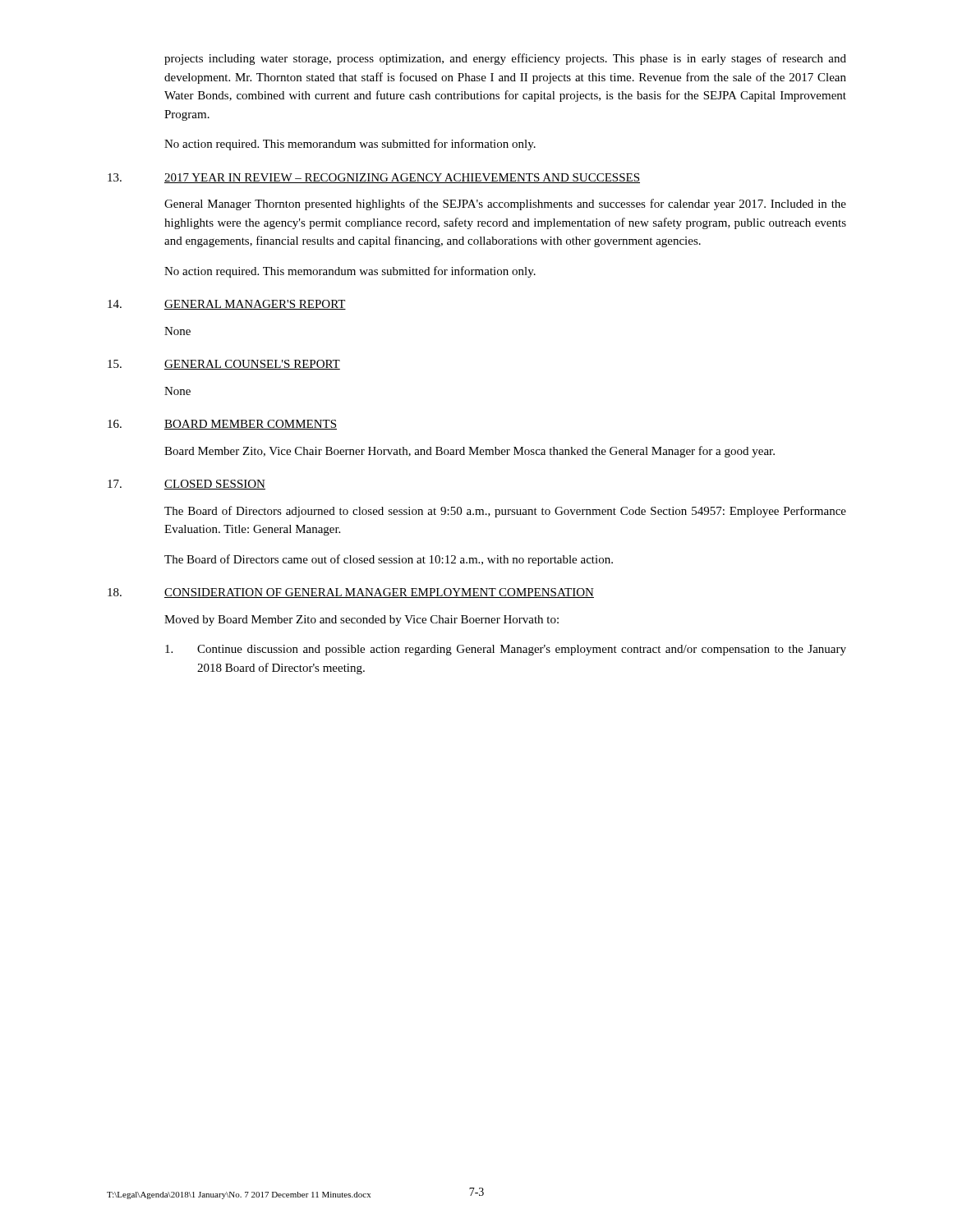This screenshot has height=1232, width=953.
Task: Navigate to the passage starting "16. BOARD MEMBER"
Action: [222, 424]
